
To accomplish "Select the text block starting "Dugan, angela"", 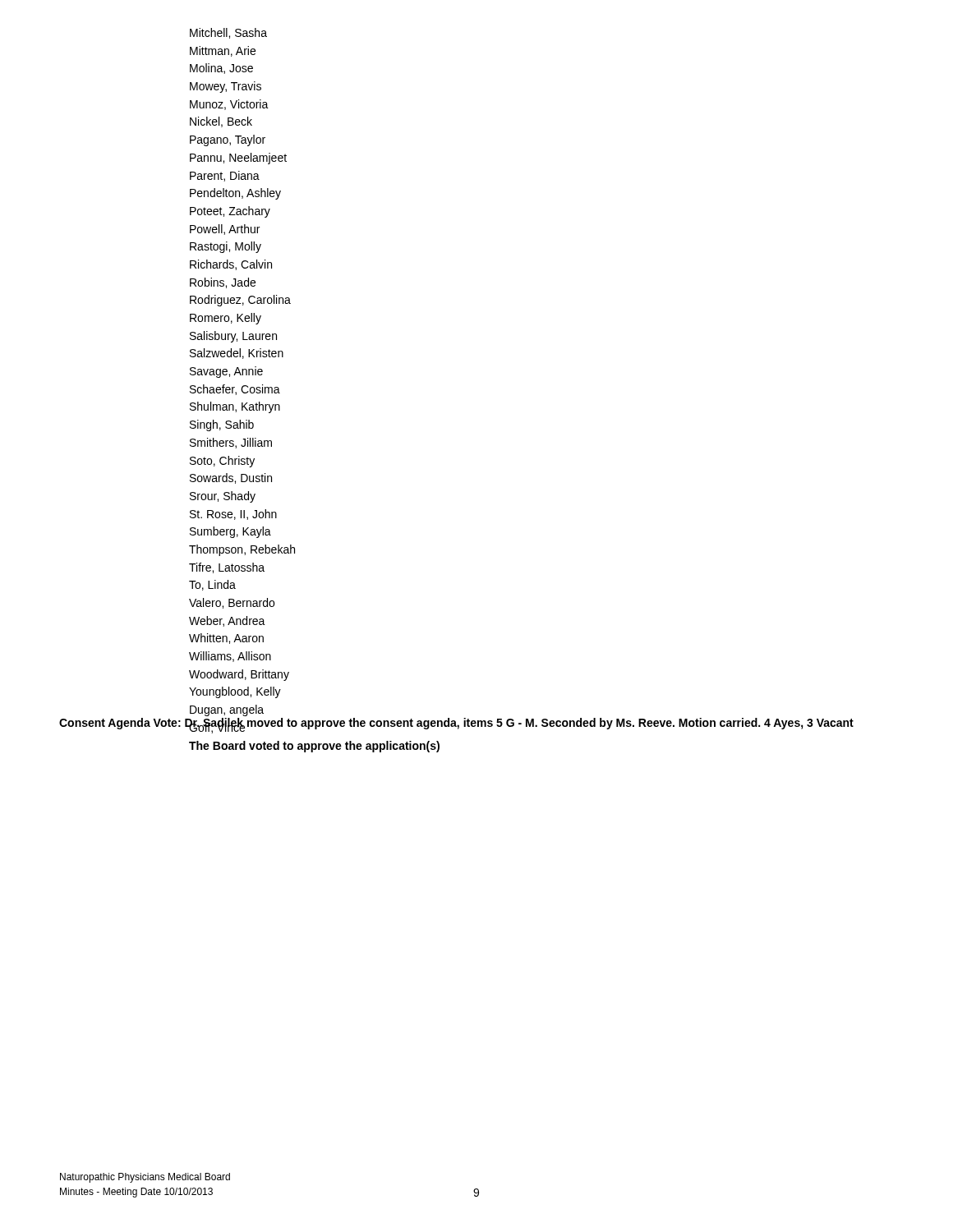I will point(226,710).
